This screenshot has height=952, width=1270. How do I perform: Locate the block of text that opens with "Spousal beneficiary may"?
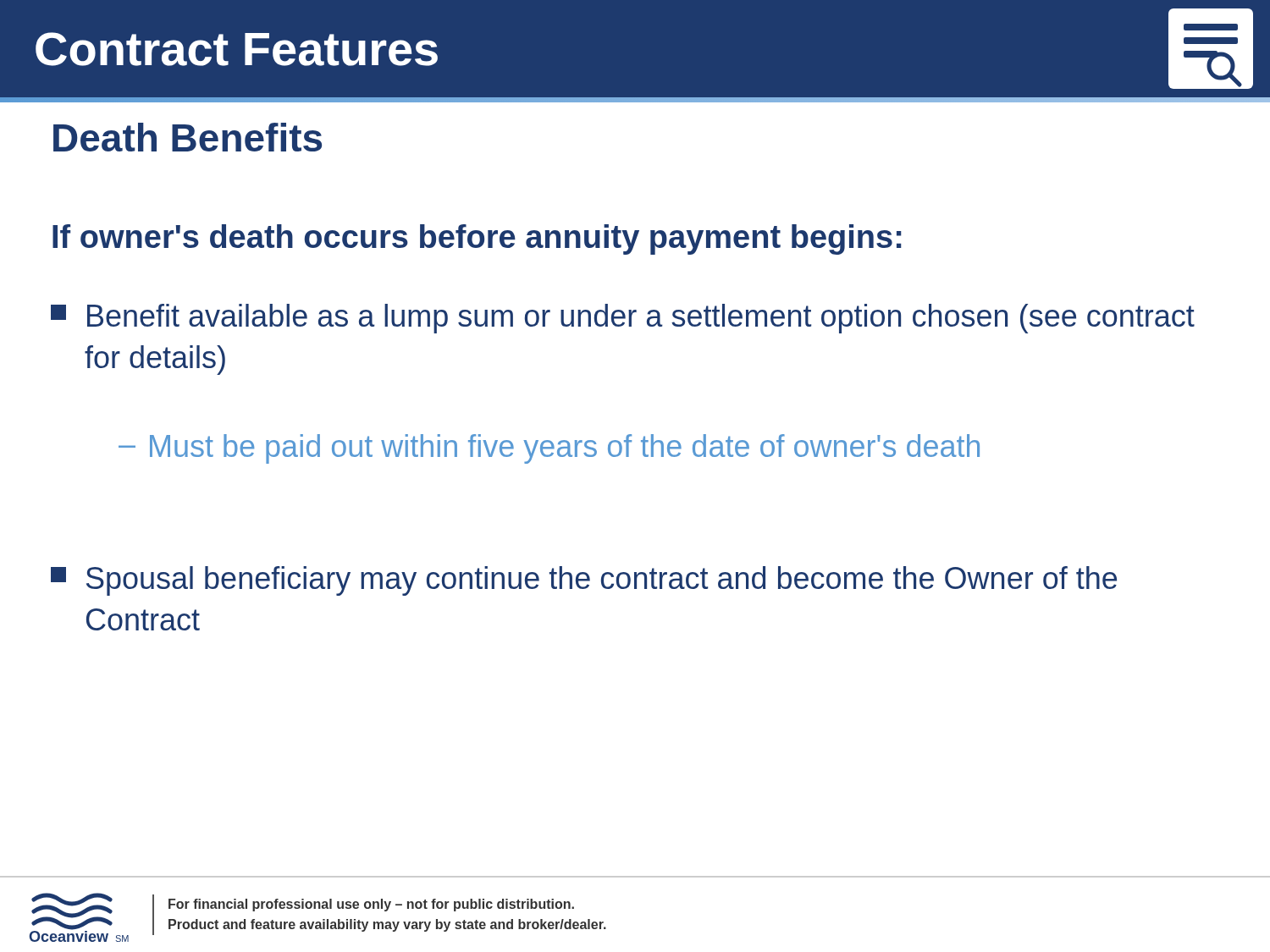(x=627, y=600)
